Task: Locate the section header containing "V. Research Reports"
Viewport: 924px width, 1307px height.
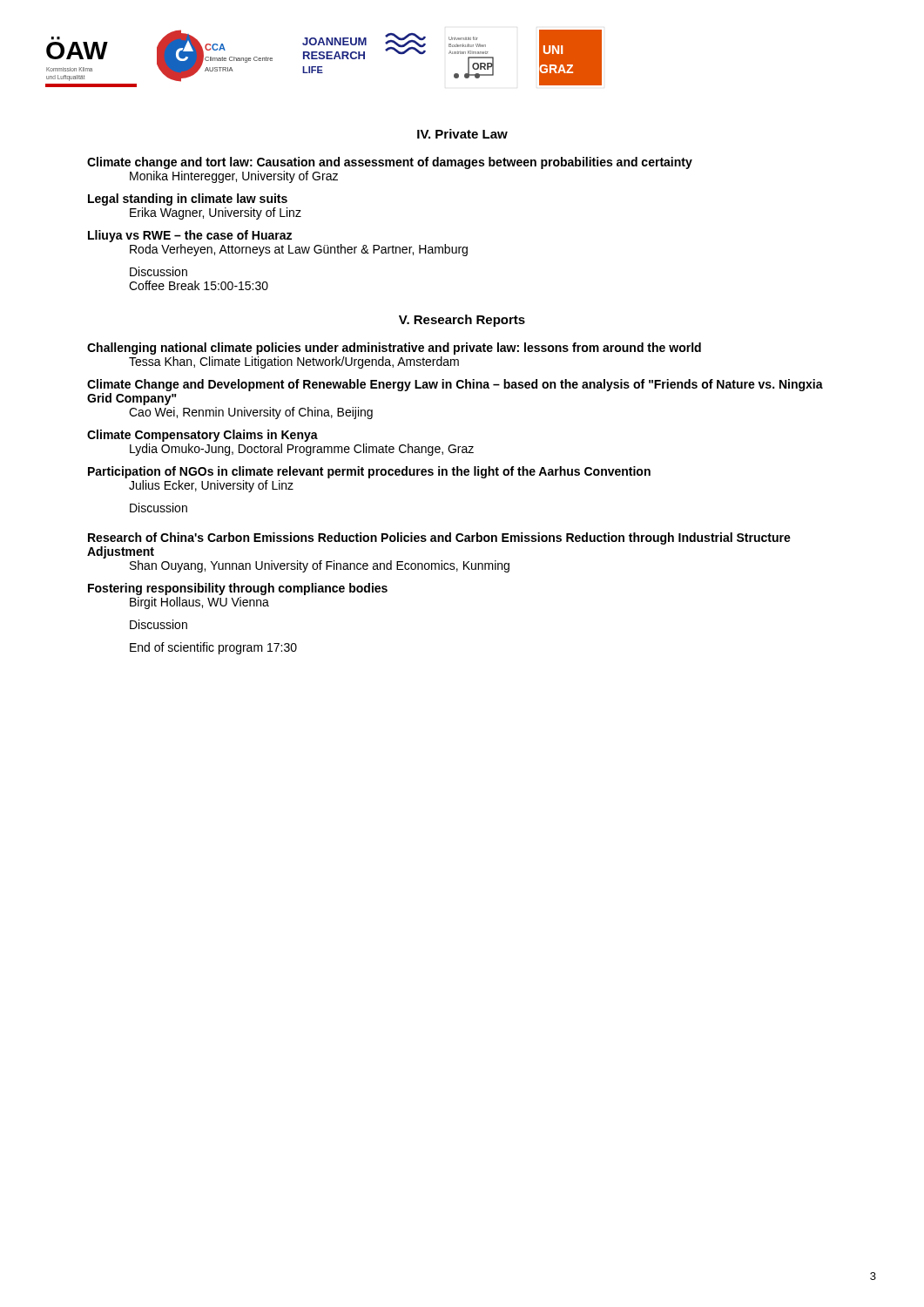Action: point(462,319)
